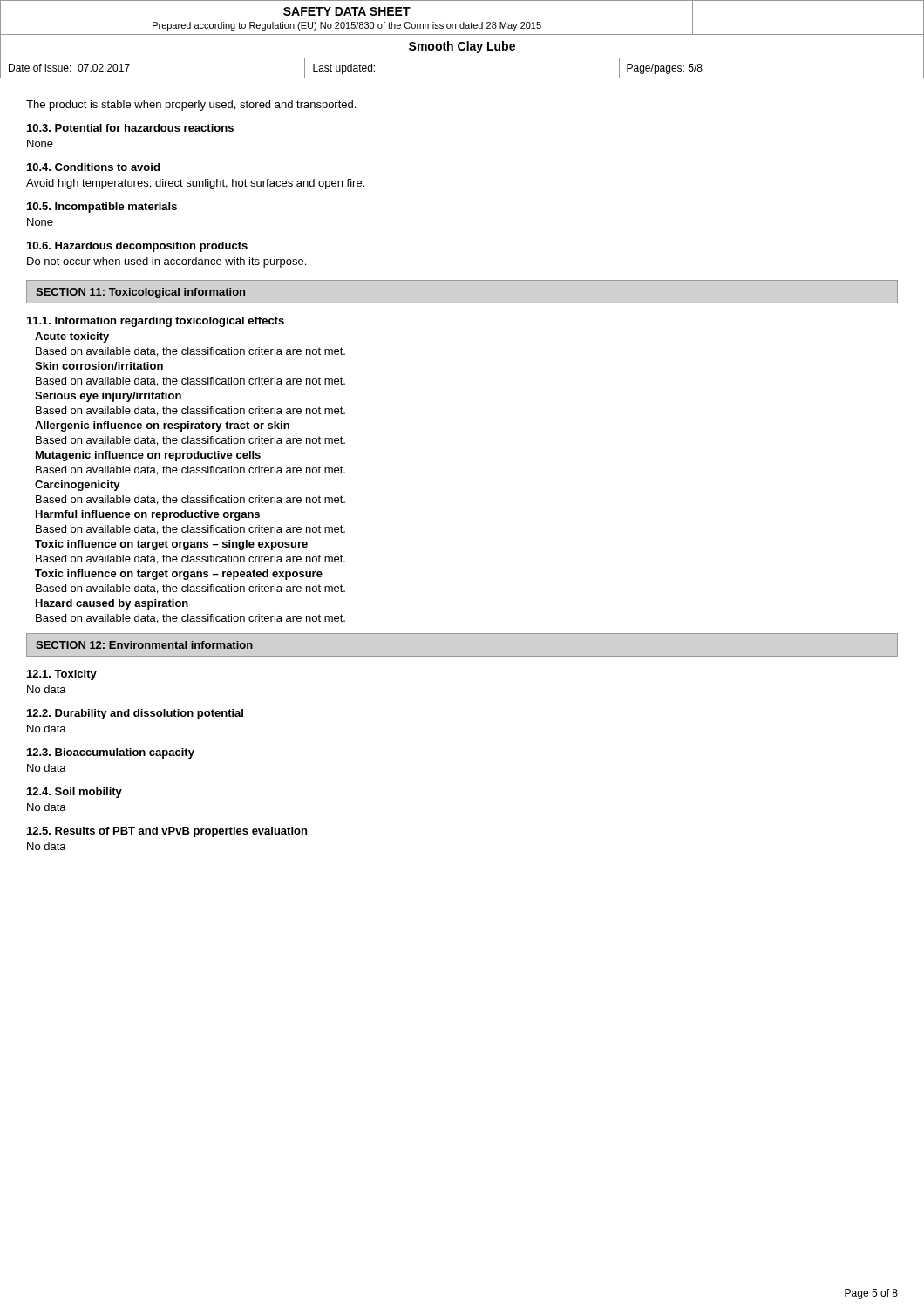The height and width of the screenshot is (1308, 924).
Task: Find the text starting "12.3. Bioaccumulation capacity"
Action: [x=110, y=752]
